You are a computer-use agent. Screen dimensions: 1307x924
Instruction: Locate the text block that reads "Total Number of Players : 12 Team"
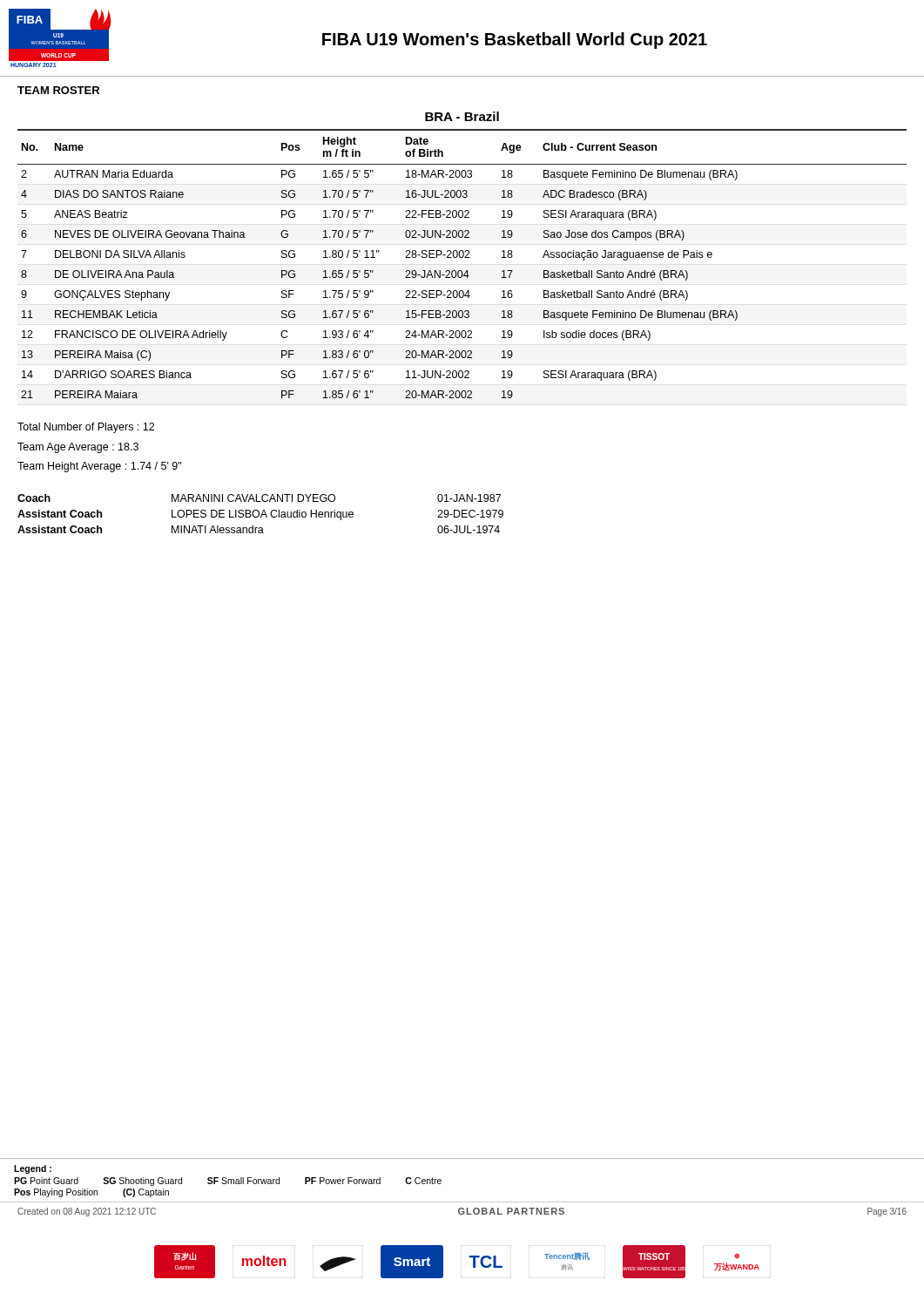pos(100,447)
